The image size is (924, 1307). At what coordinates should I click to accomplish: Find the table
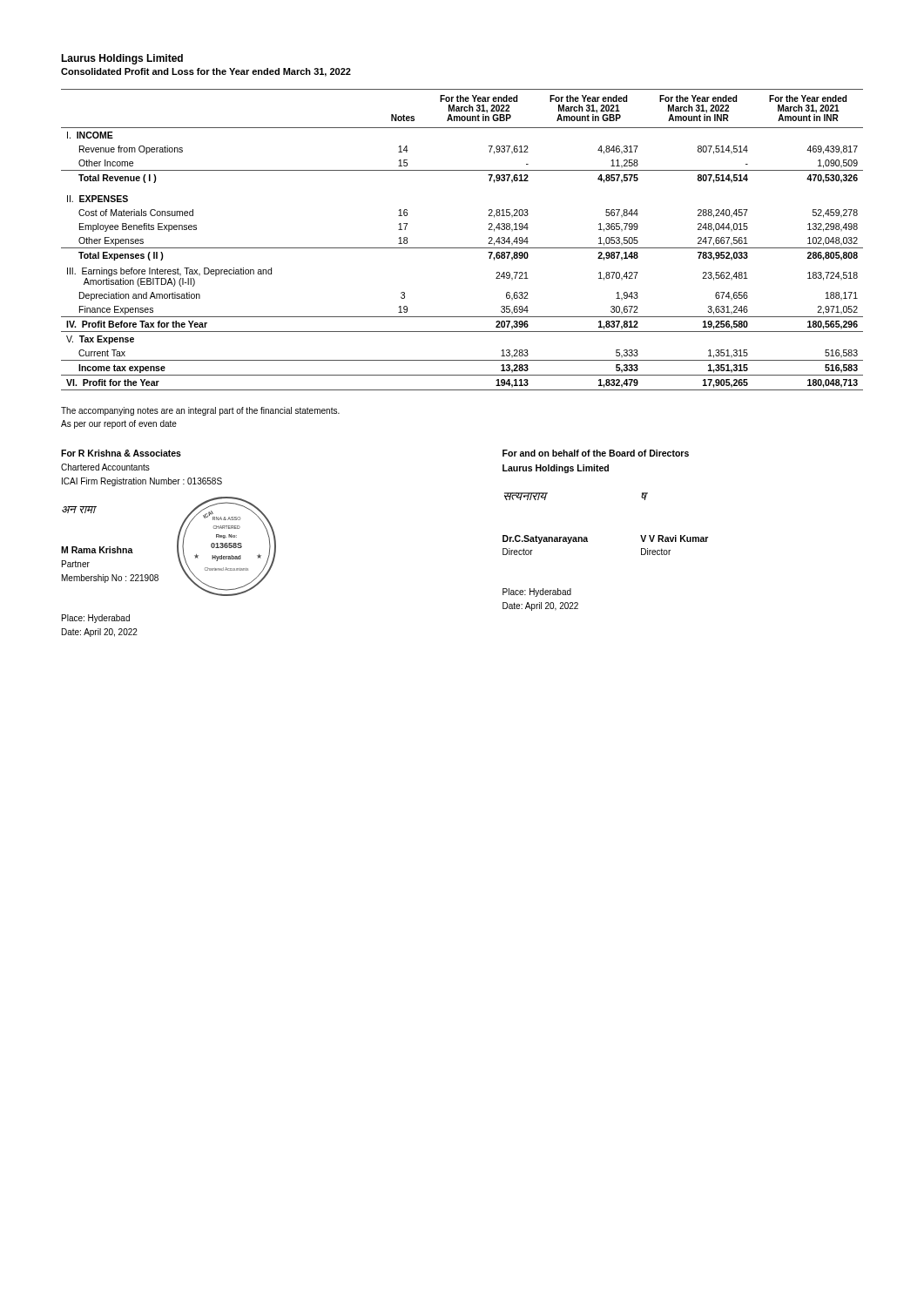click(x=462, y=240)
